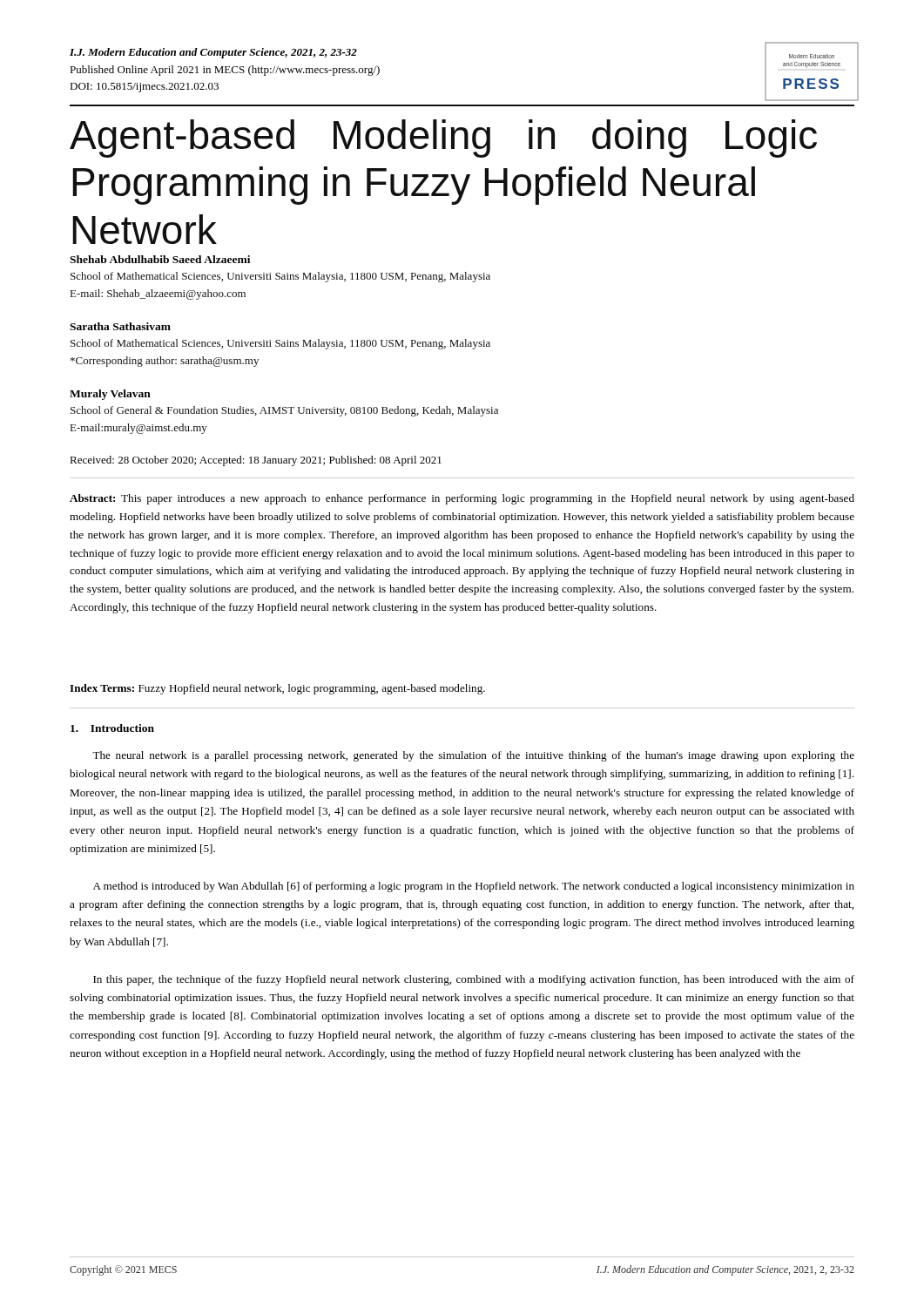Click on the text block starting "Saratha Sathasivam School"
The height and width of the screenshot is (1307, 924).
tap(462, 344)
